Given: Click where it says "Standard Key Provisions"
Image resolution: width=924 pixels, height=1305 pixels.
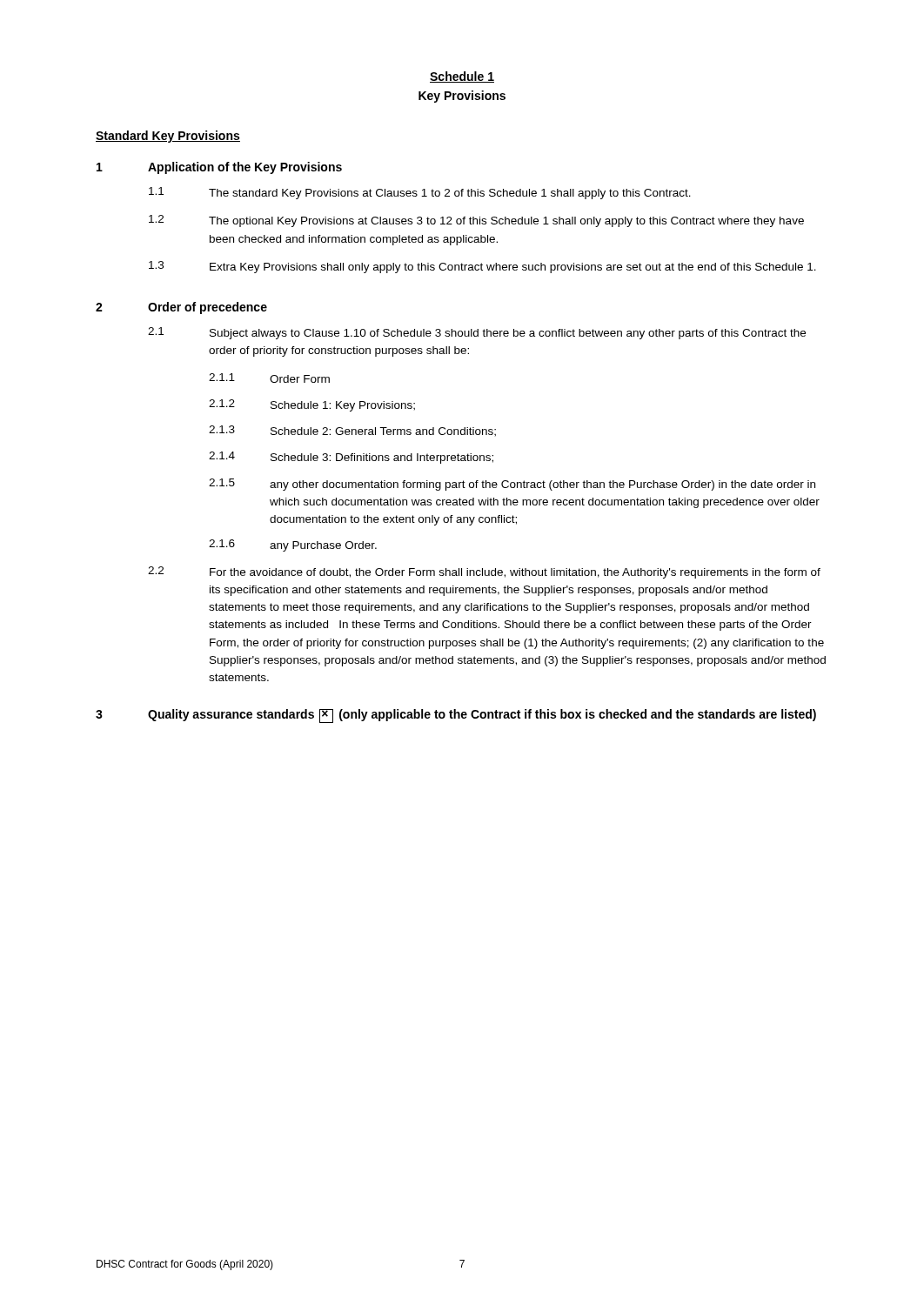Looking at the screenshot, I should point(168,136).
